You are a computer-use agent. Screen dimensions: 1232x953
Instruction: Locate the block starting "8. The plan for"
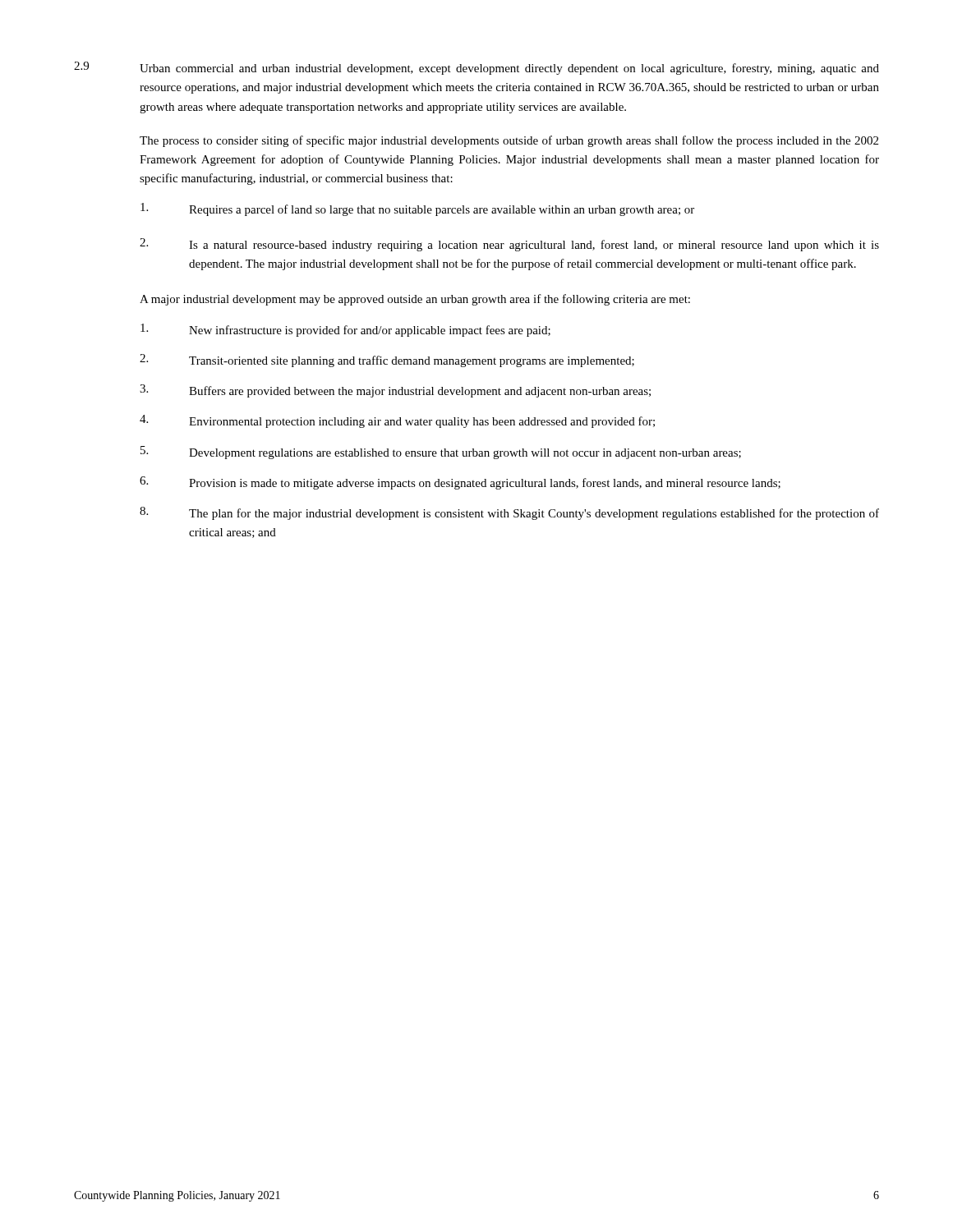point(509,523)
